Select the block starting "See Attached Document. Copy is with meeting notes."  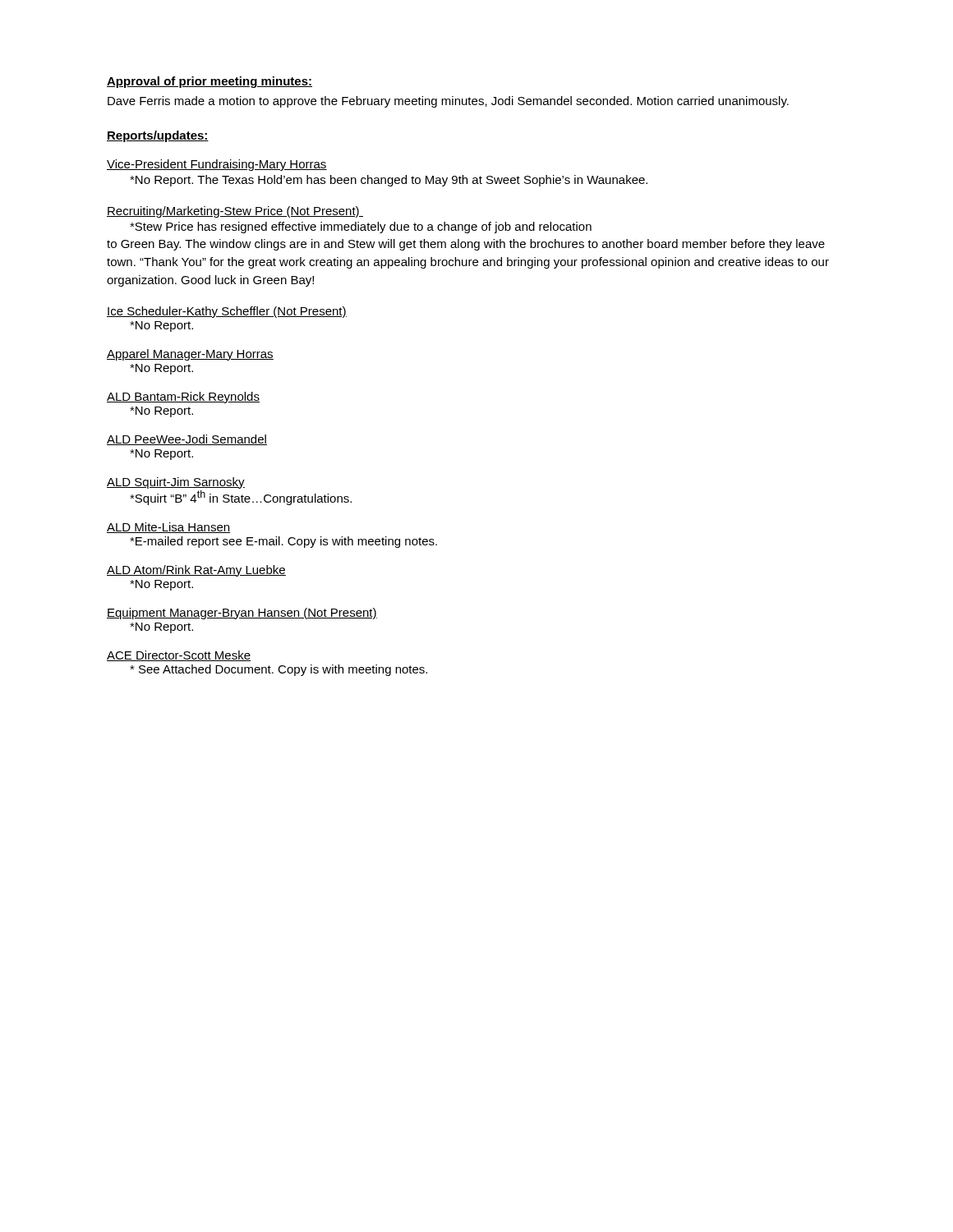[x=279, y=669]
